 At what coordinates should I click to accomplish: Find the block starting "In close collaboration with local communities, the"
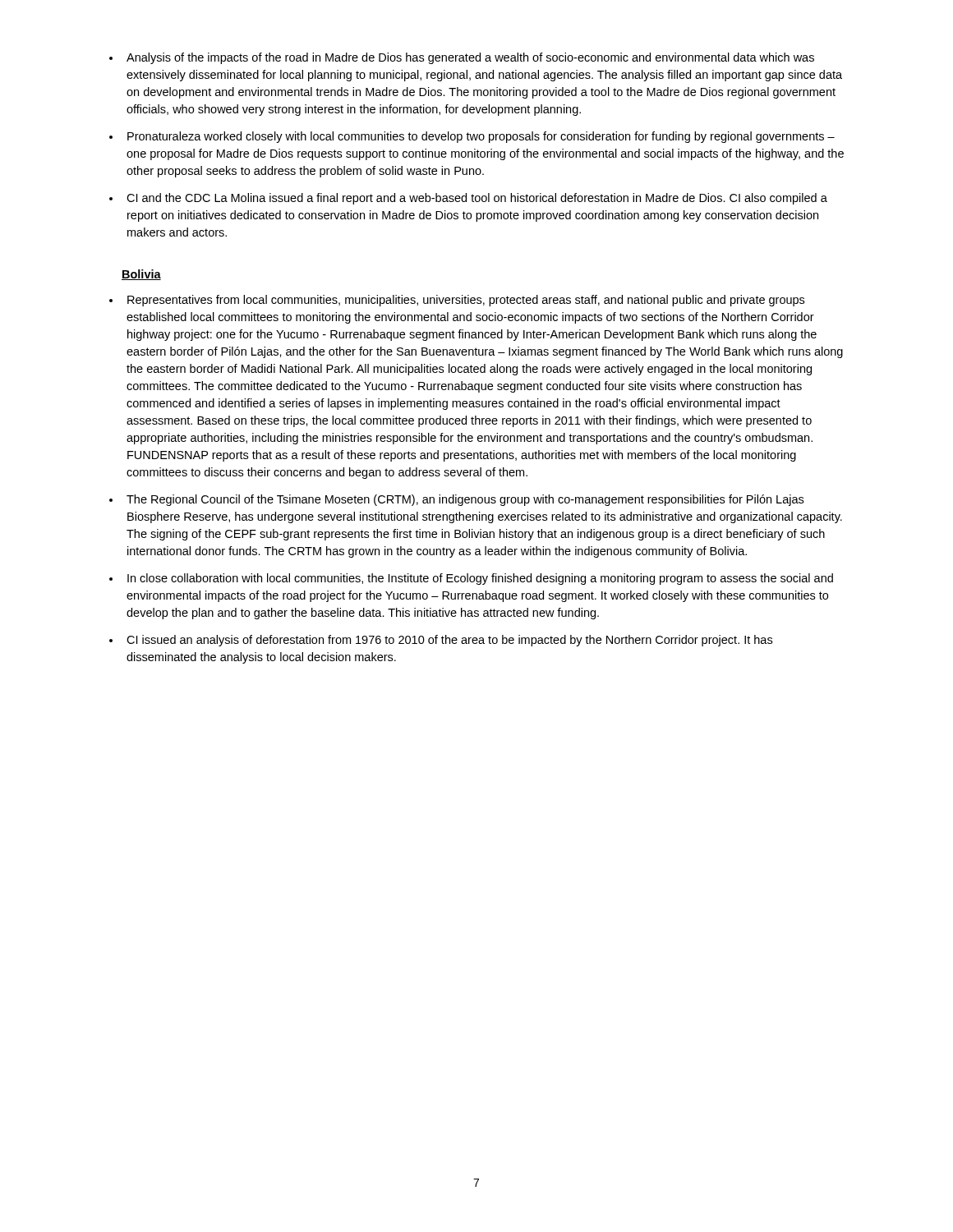pos(480,596)
